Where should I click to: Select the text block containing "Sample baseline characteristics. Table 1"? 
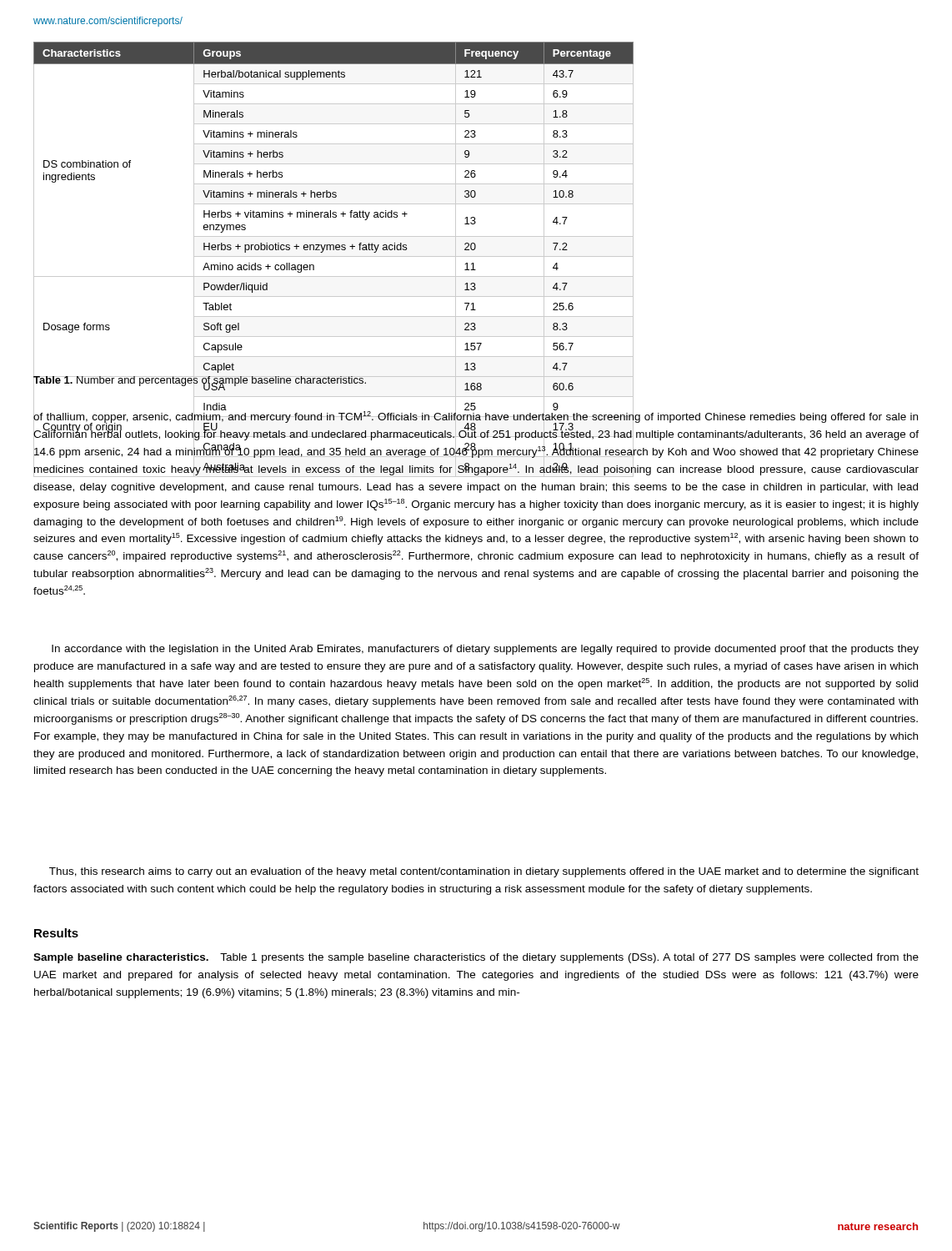click(476, 974)
